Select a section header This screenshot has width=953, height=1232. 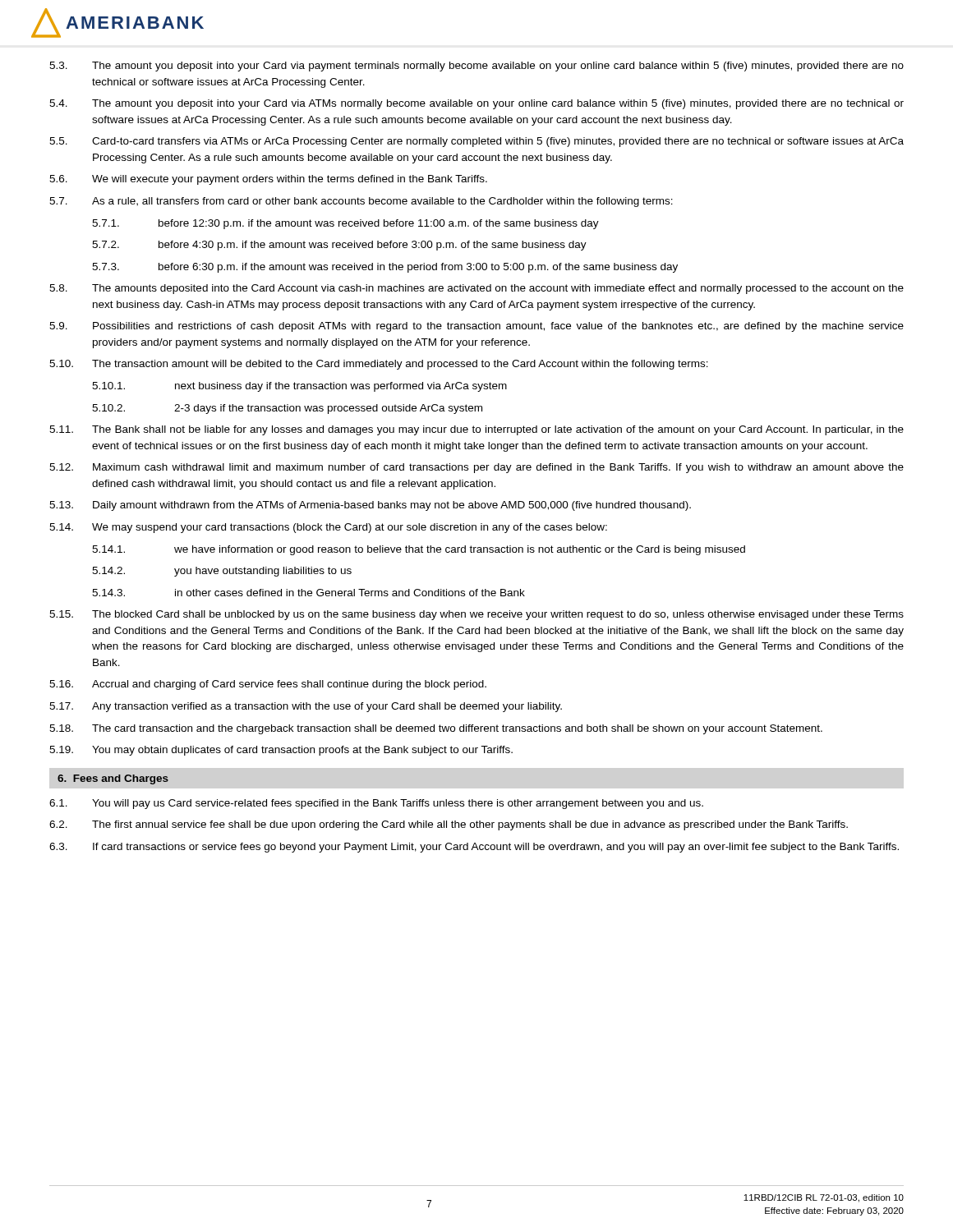(x=113, y=778)
